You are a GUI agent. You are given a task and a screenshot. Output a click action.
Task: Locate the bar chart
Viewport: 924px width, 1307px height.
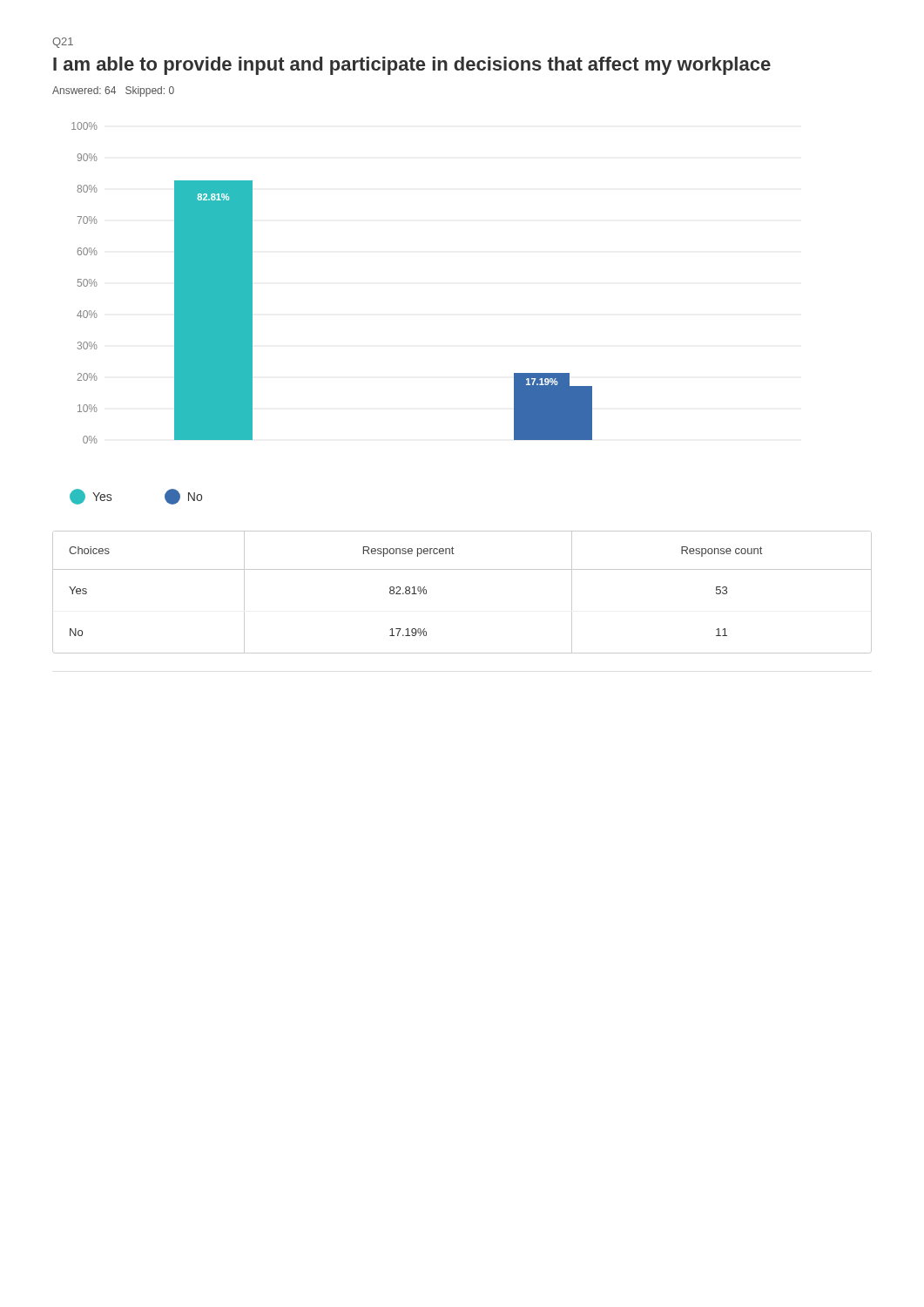pyautogui.click(x=462, y=302)
